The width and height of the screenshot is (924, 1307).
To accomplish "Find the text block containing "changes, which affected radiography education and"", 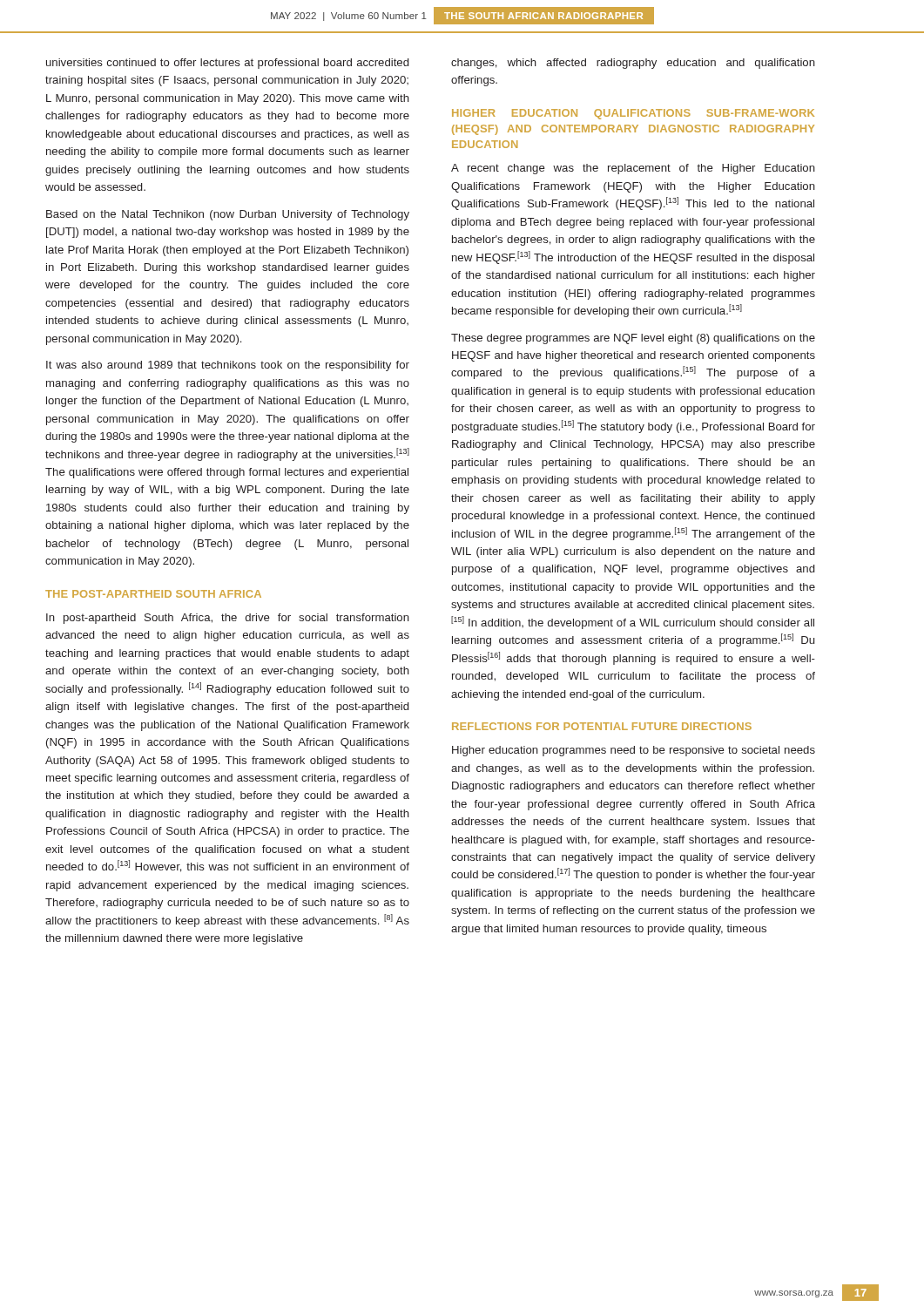I will 633,72.
